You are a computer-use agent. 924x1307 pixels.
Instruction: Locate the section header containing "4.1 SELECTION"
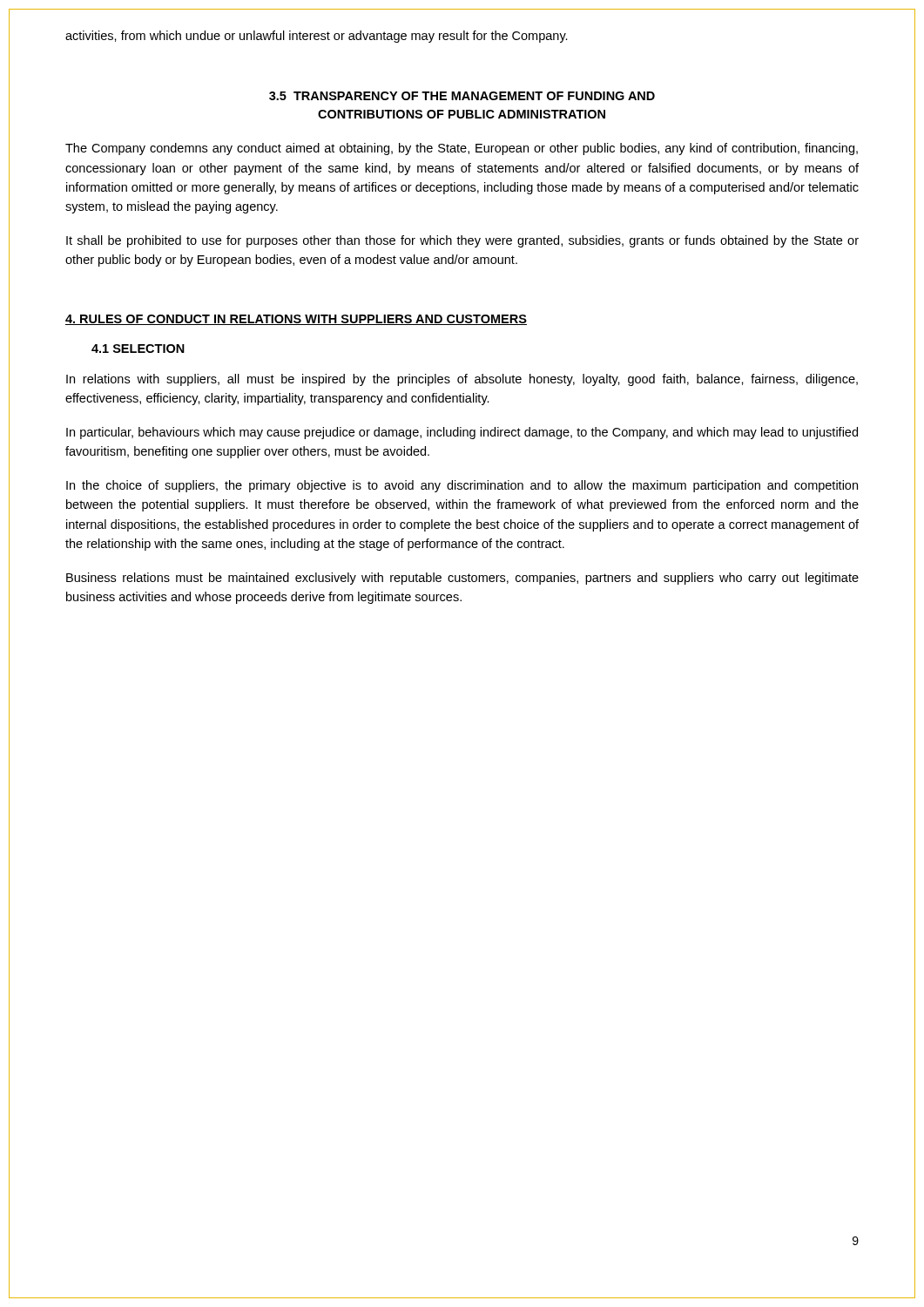click(138, 348)
